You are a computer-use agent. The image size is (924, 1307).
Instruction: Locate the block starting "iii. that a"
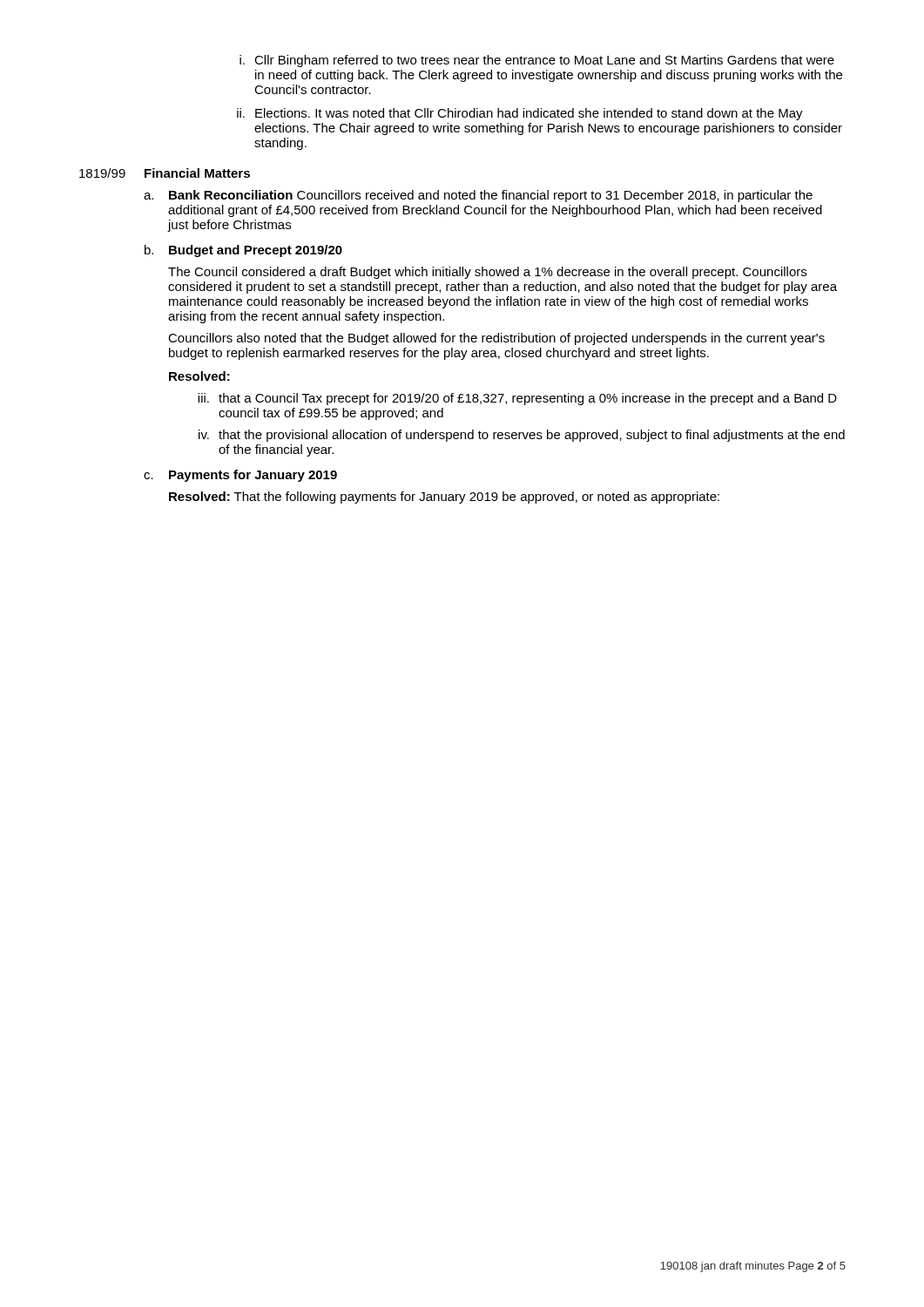pyautogui.click(x=511, y=405)
